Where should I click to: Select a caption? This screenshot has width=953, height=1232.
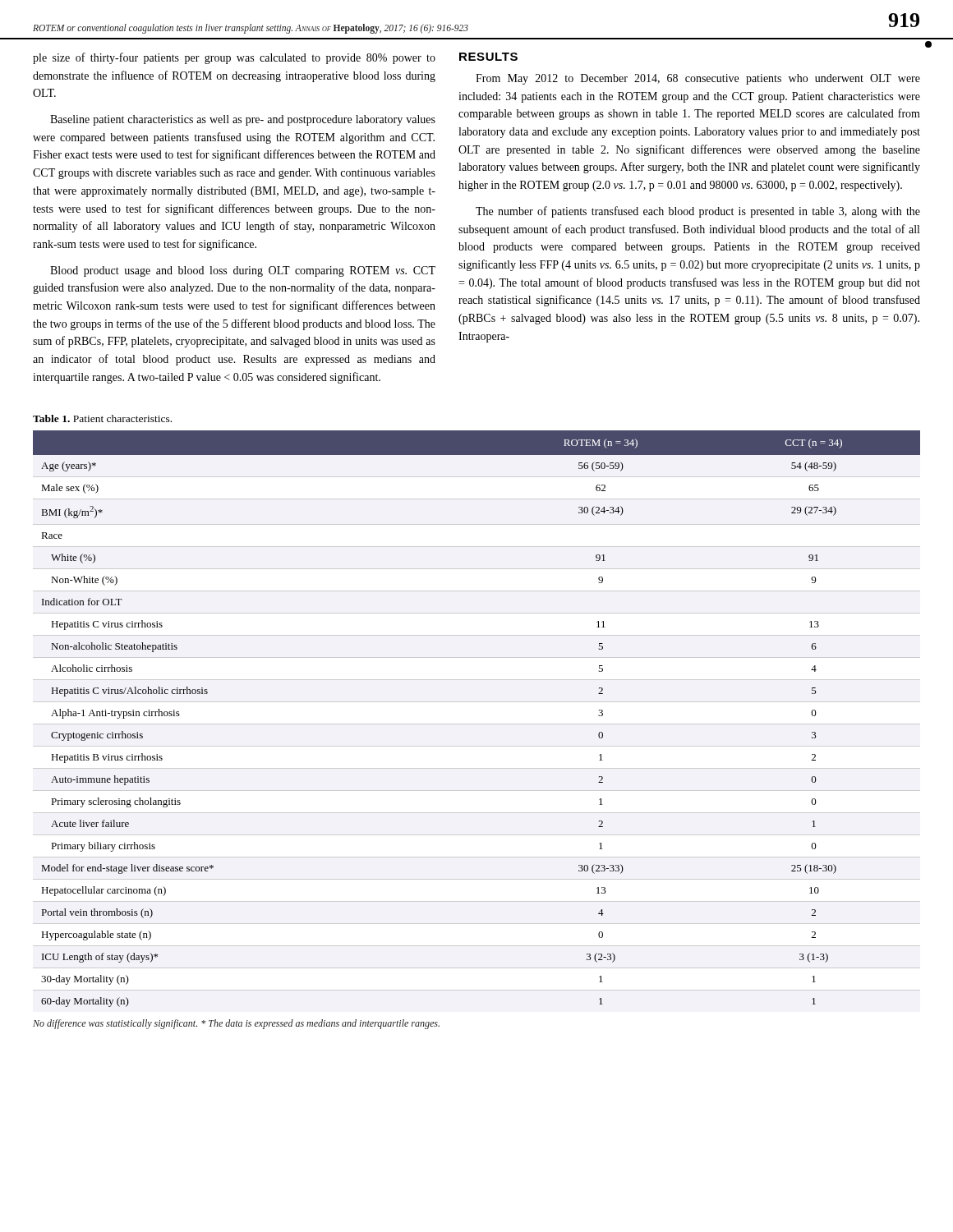click(103, 419)
